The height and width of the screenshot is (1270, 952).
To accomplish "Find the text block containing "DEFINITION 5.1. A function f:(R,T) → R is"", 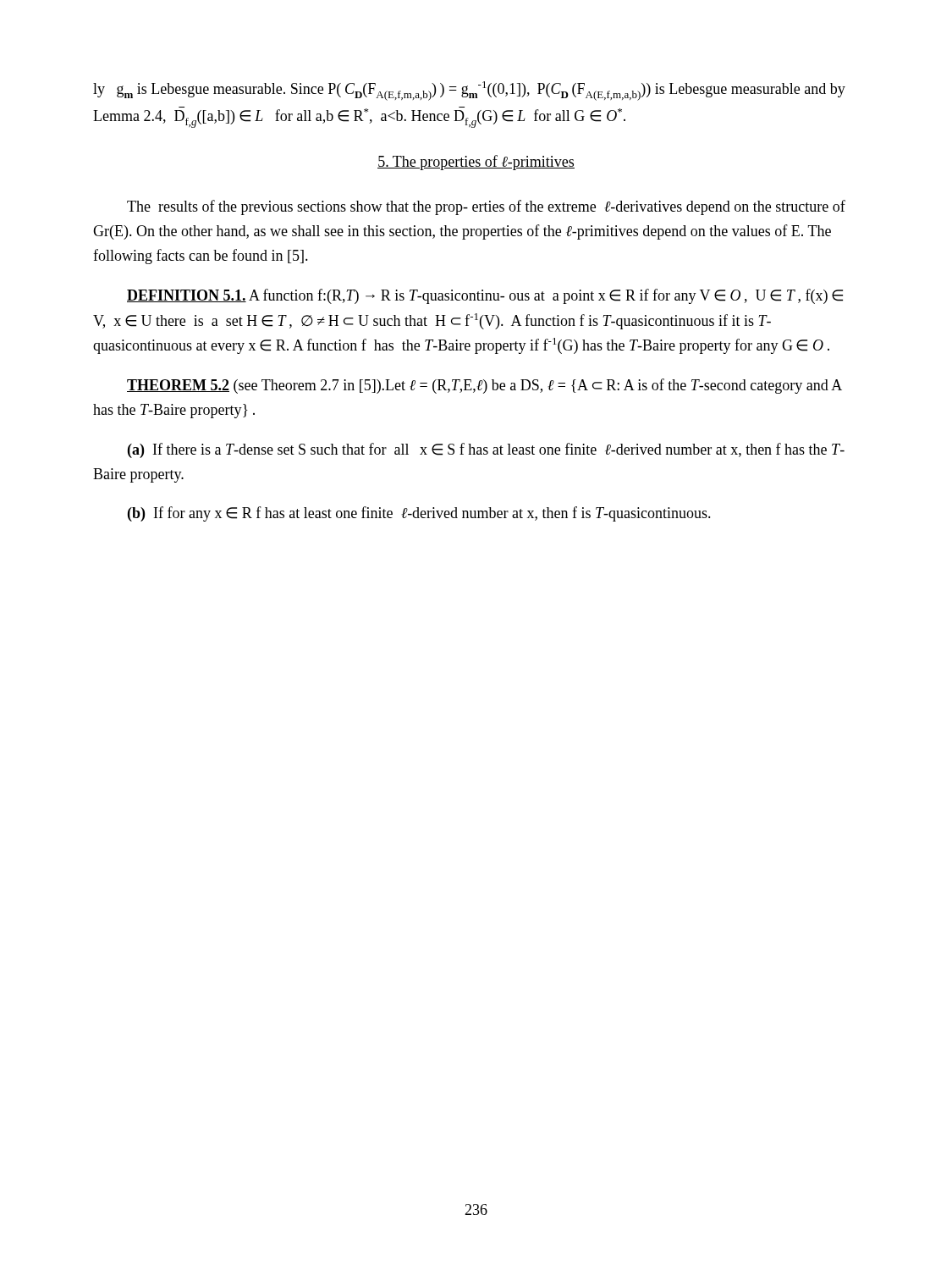I will coord(470,321).
